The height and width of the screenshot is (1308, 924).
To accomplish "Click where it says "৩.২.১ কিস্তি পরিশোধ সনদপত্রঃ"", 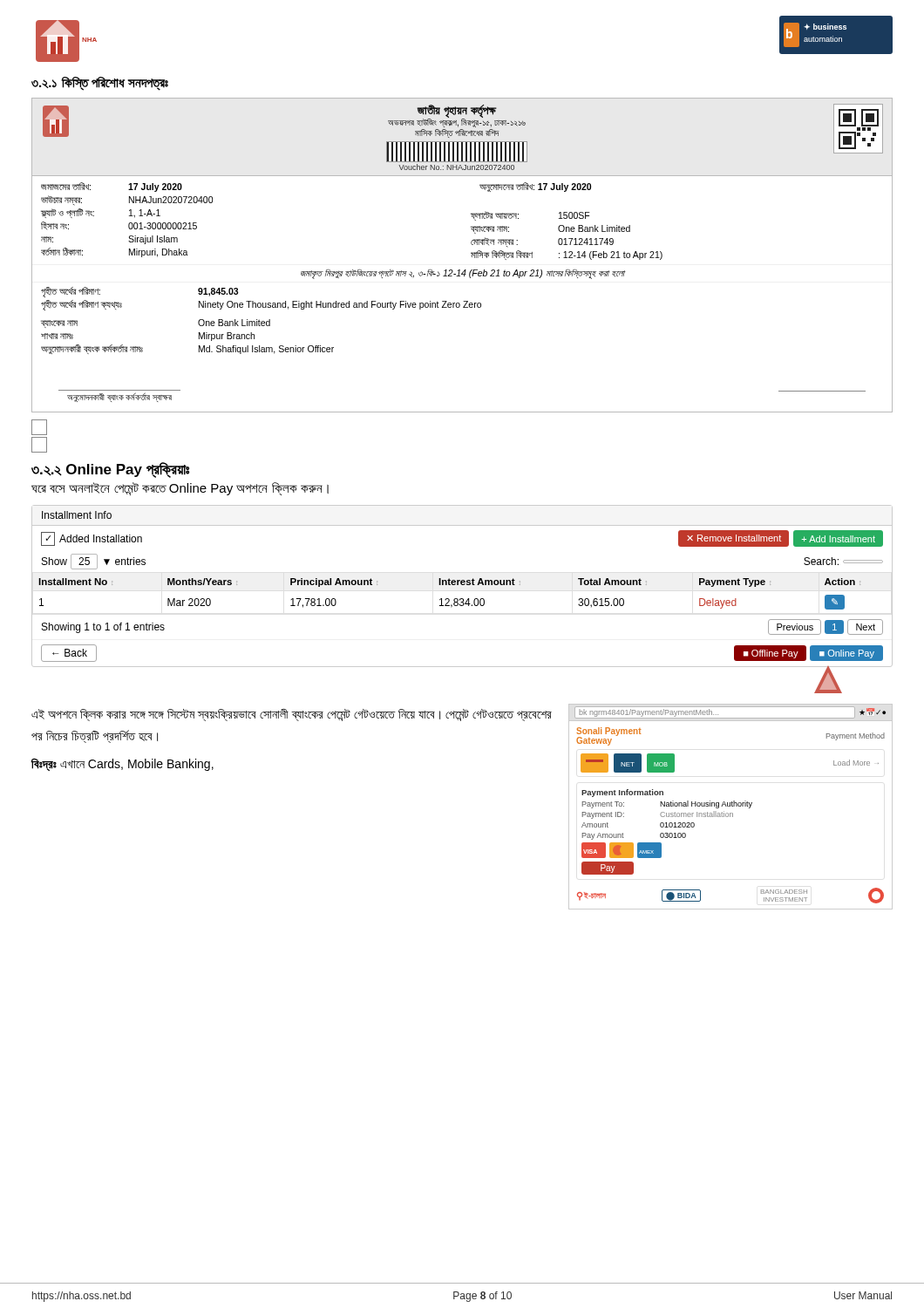I will [100, 82].
